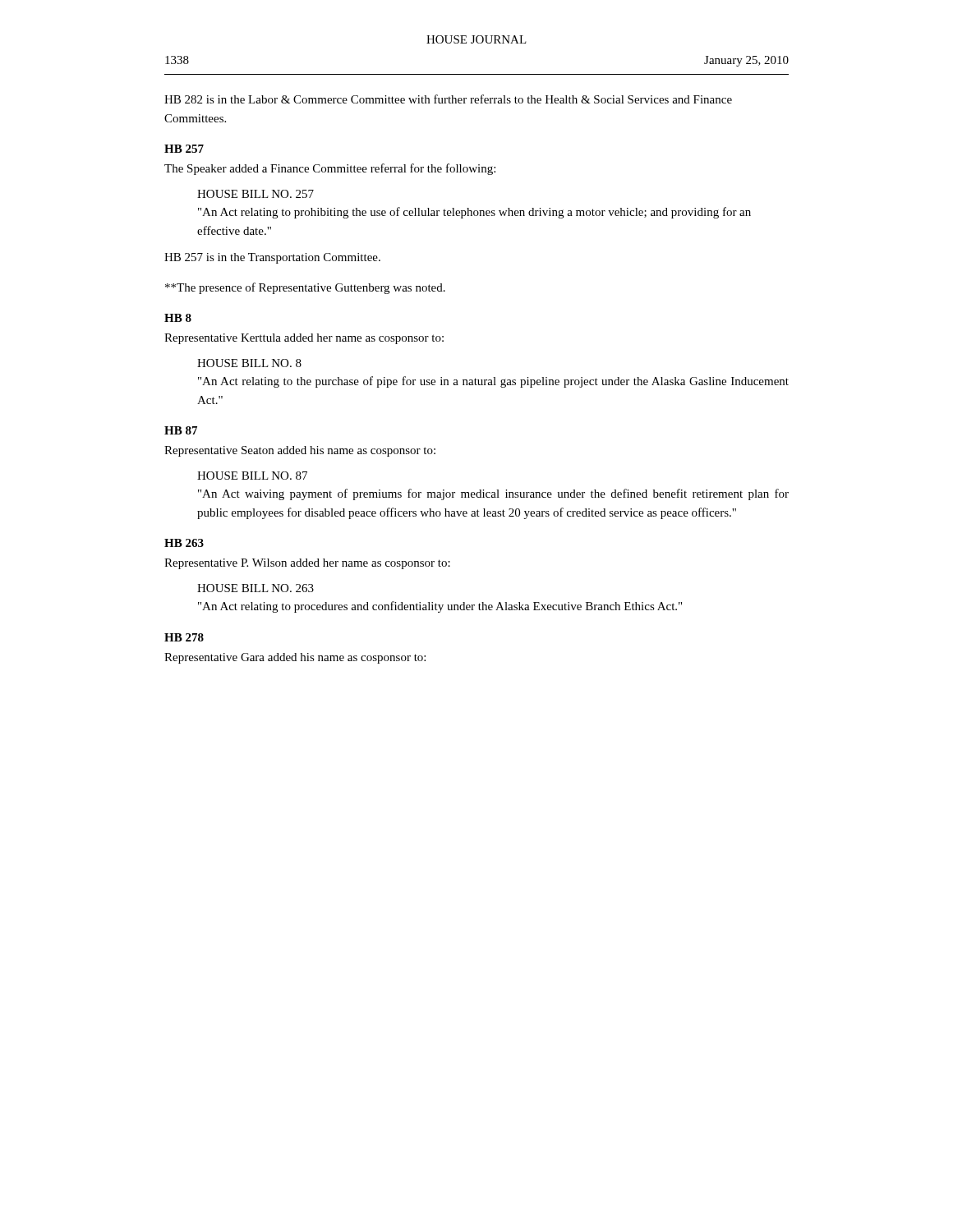Select the text block that says "HOUSE BILL NO. 87 "An Act waiving"

tap(493, 494)
